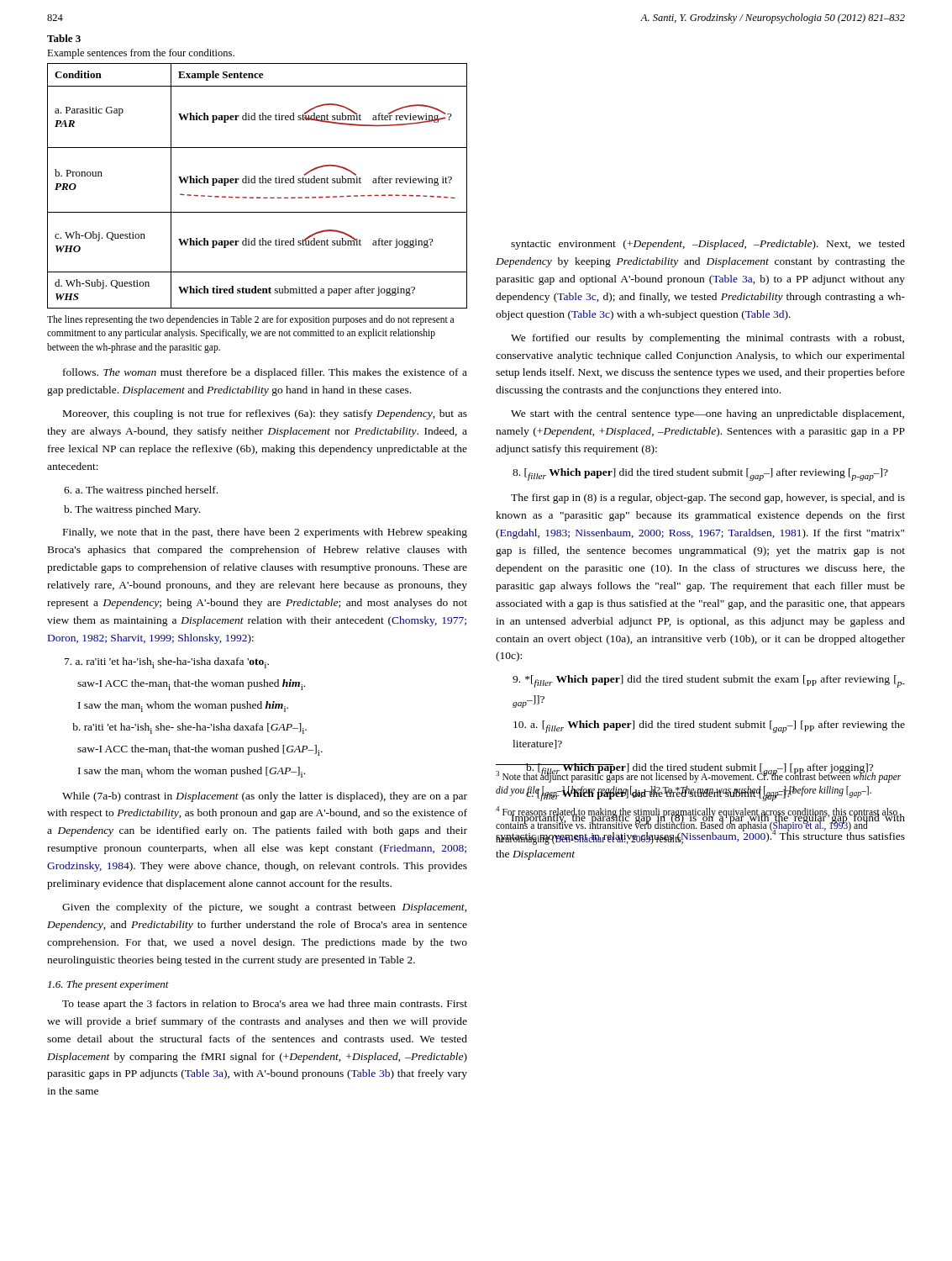The height and width of the screenshot is (1261, 952).
Task: Select the text block that says "Given the complexity"
Action: (x=257, y=933)
